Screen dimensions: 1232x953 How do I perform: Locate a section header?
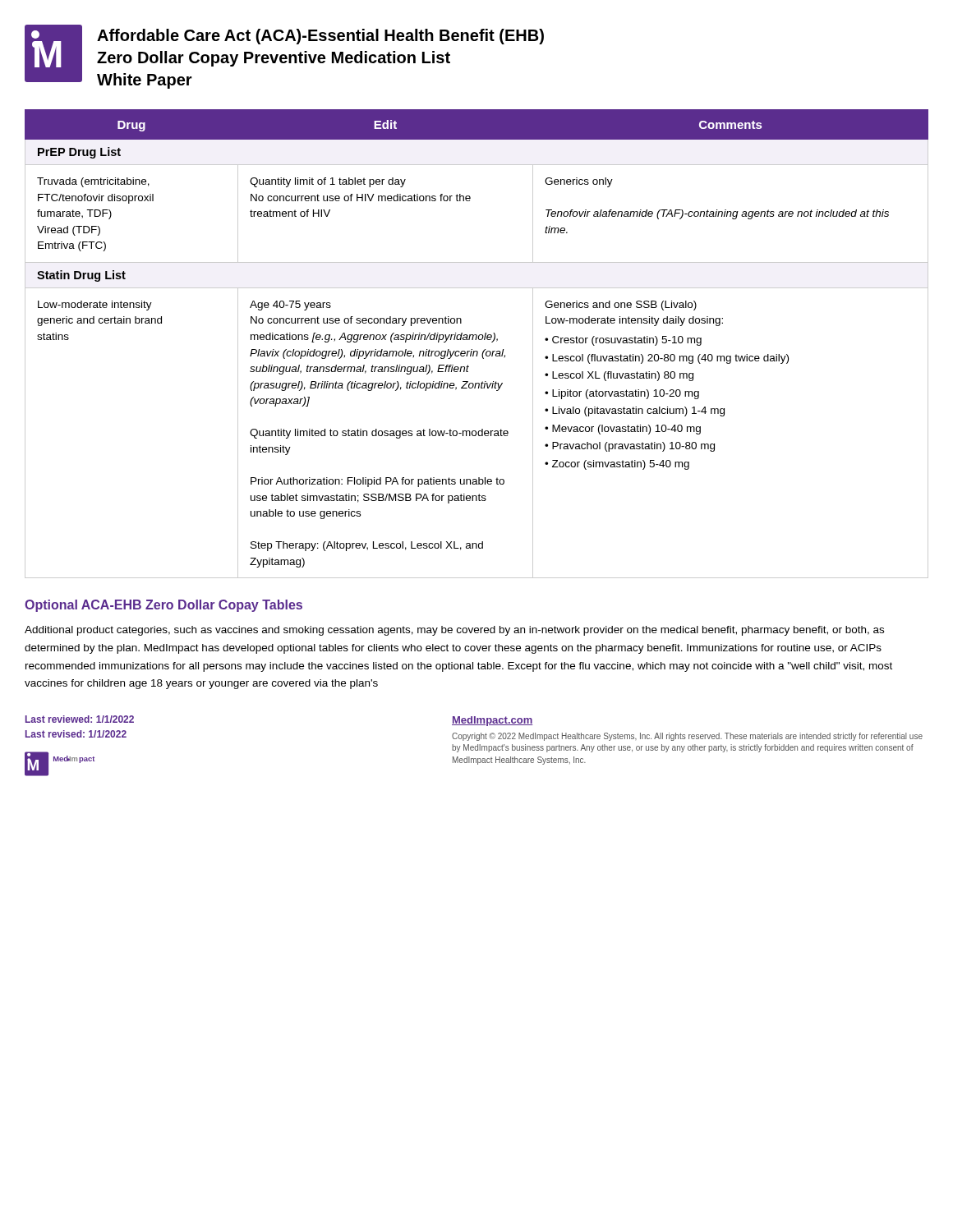coord(164,605)
